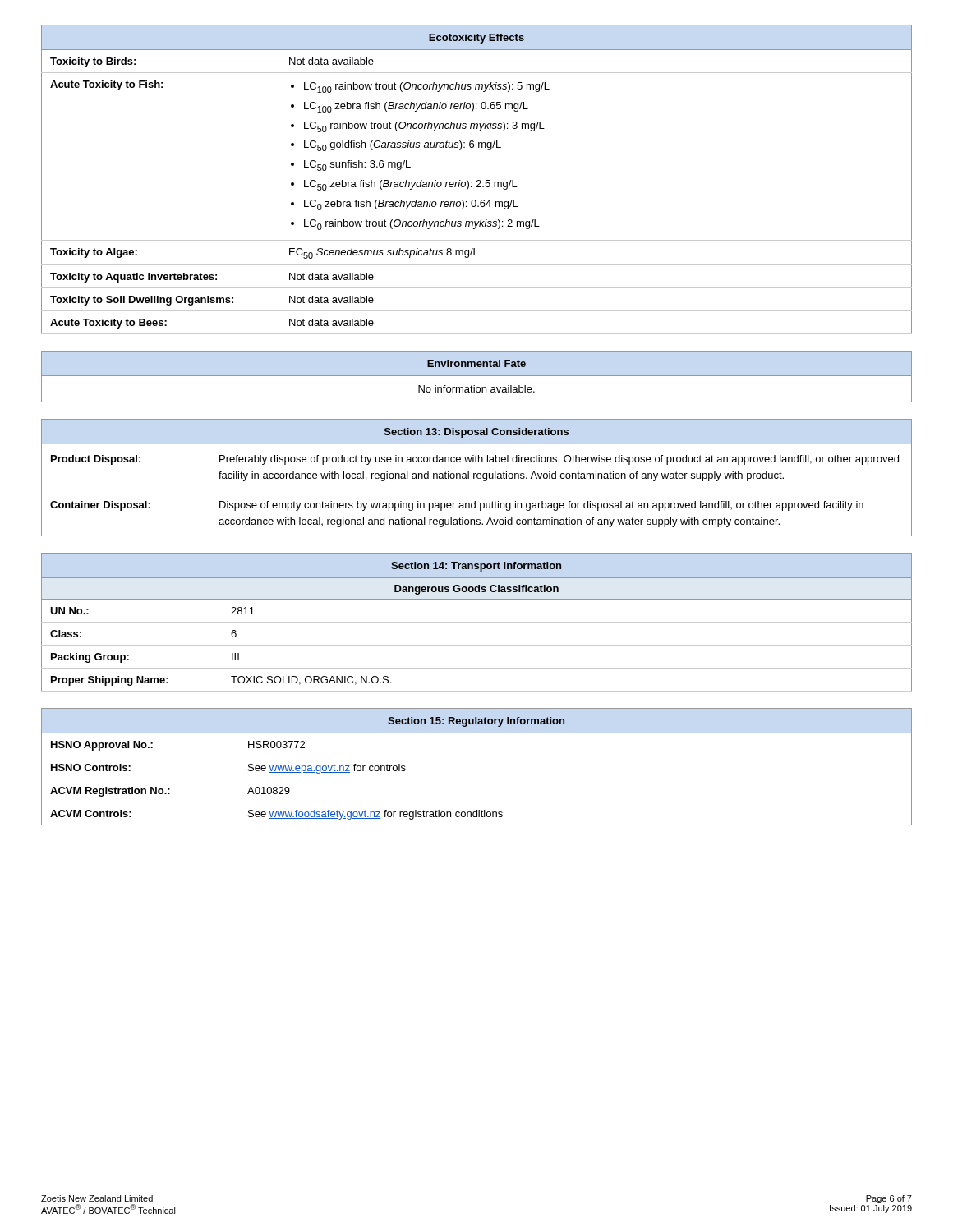The height and width of the screenshot is (1232, 953).
Task: Locate the table with the text "Section 13: Disposal Considerations"
Action: tap(476, 478)
